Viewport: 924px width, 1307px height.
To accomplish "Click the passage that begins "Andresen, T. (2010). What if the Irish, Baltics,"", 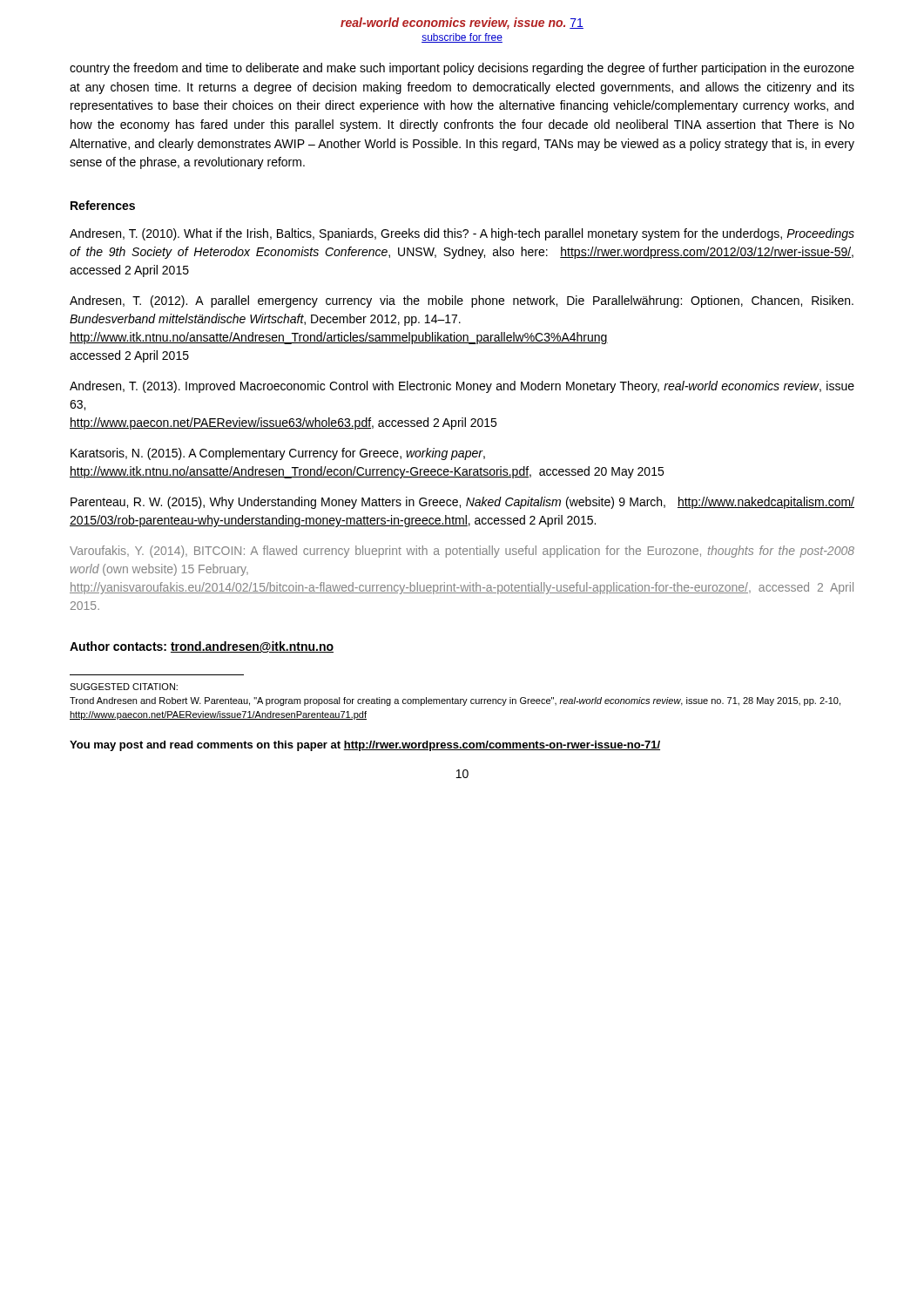I will [462, 252].
